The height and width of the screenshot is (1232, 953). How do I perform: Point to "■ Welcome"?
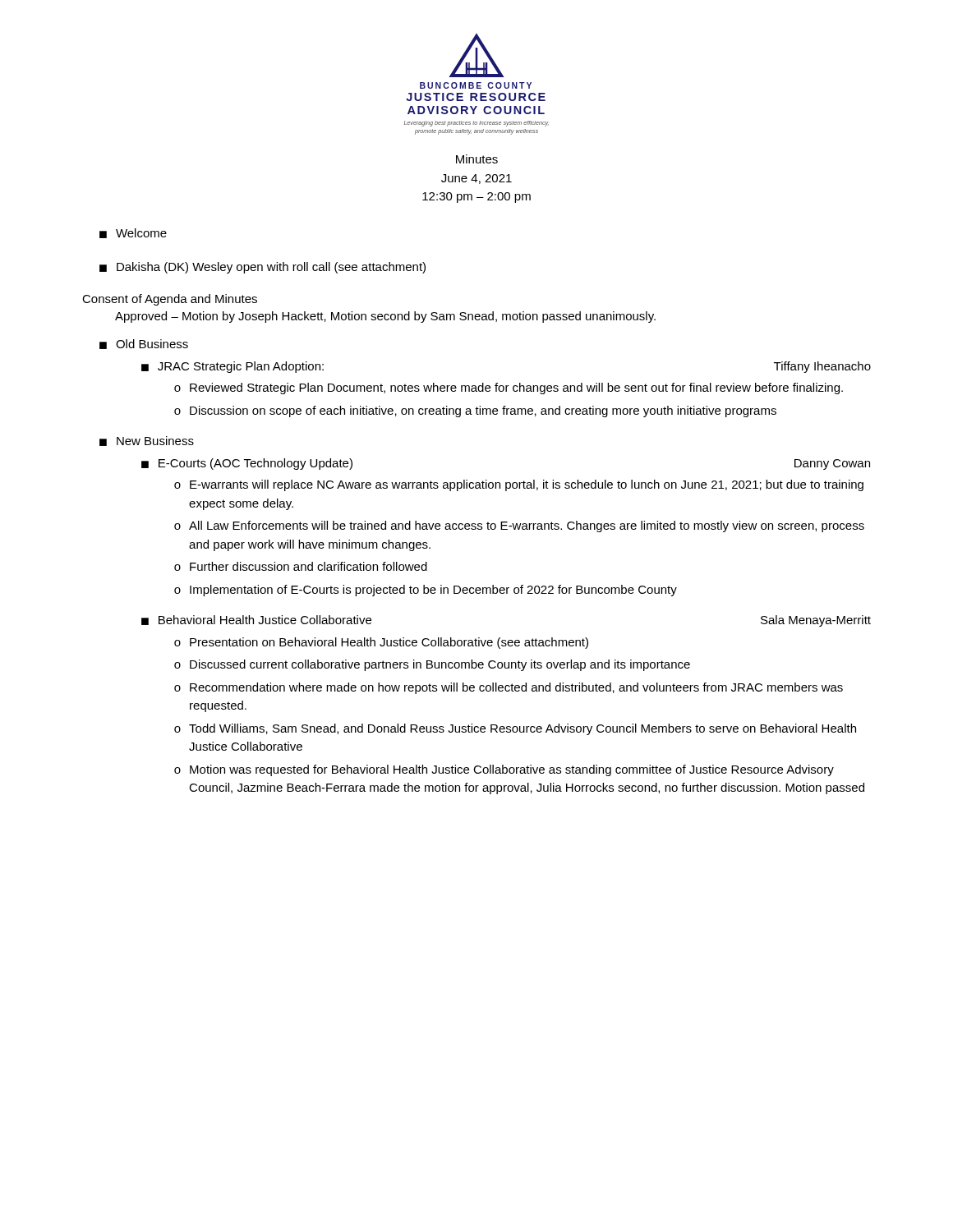(133, 233)
